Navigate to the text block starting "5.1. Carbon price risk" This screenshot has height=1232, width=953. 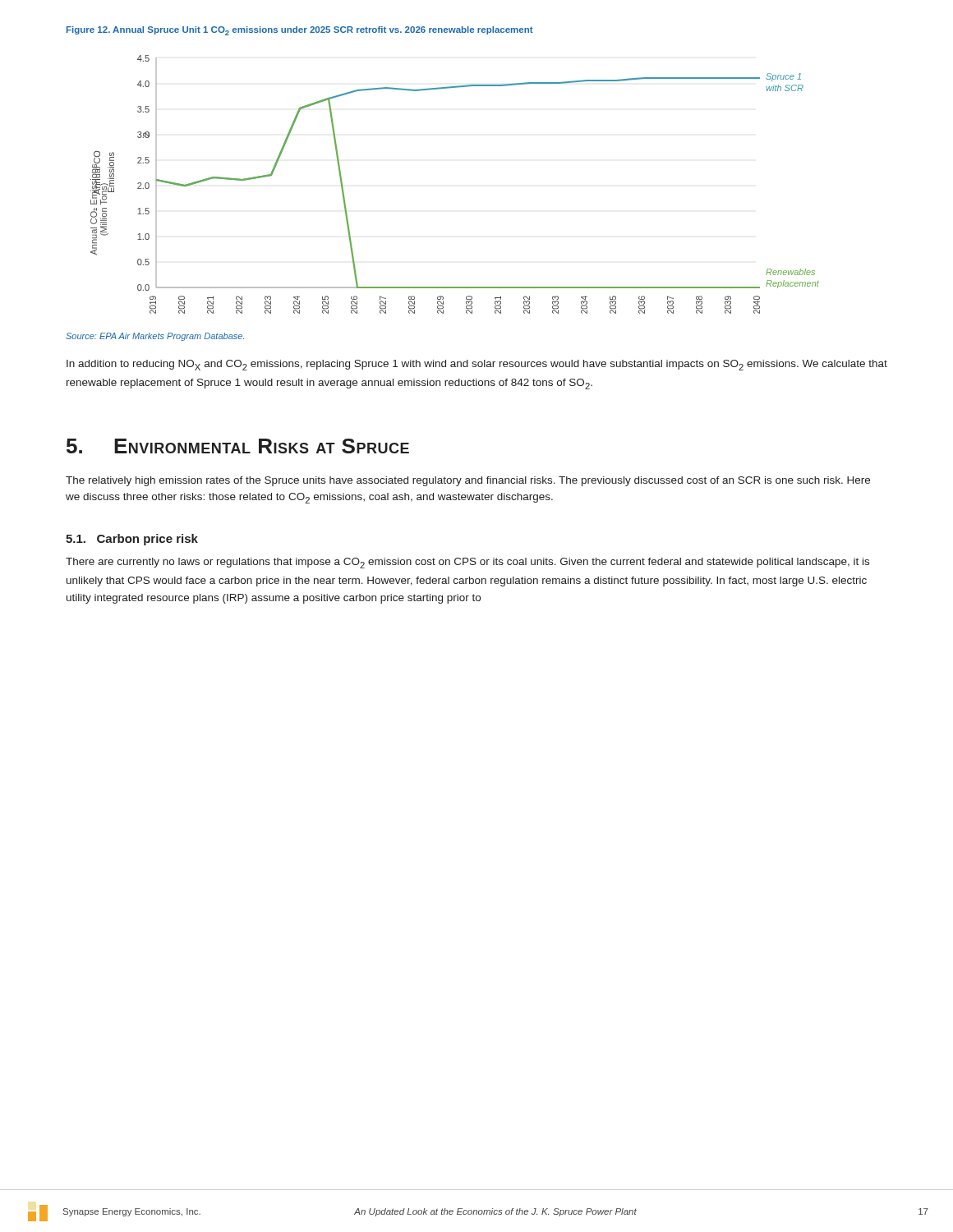132,538
